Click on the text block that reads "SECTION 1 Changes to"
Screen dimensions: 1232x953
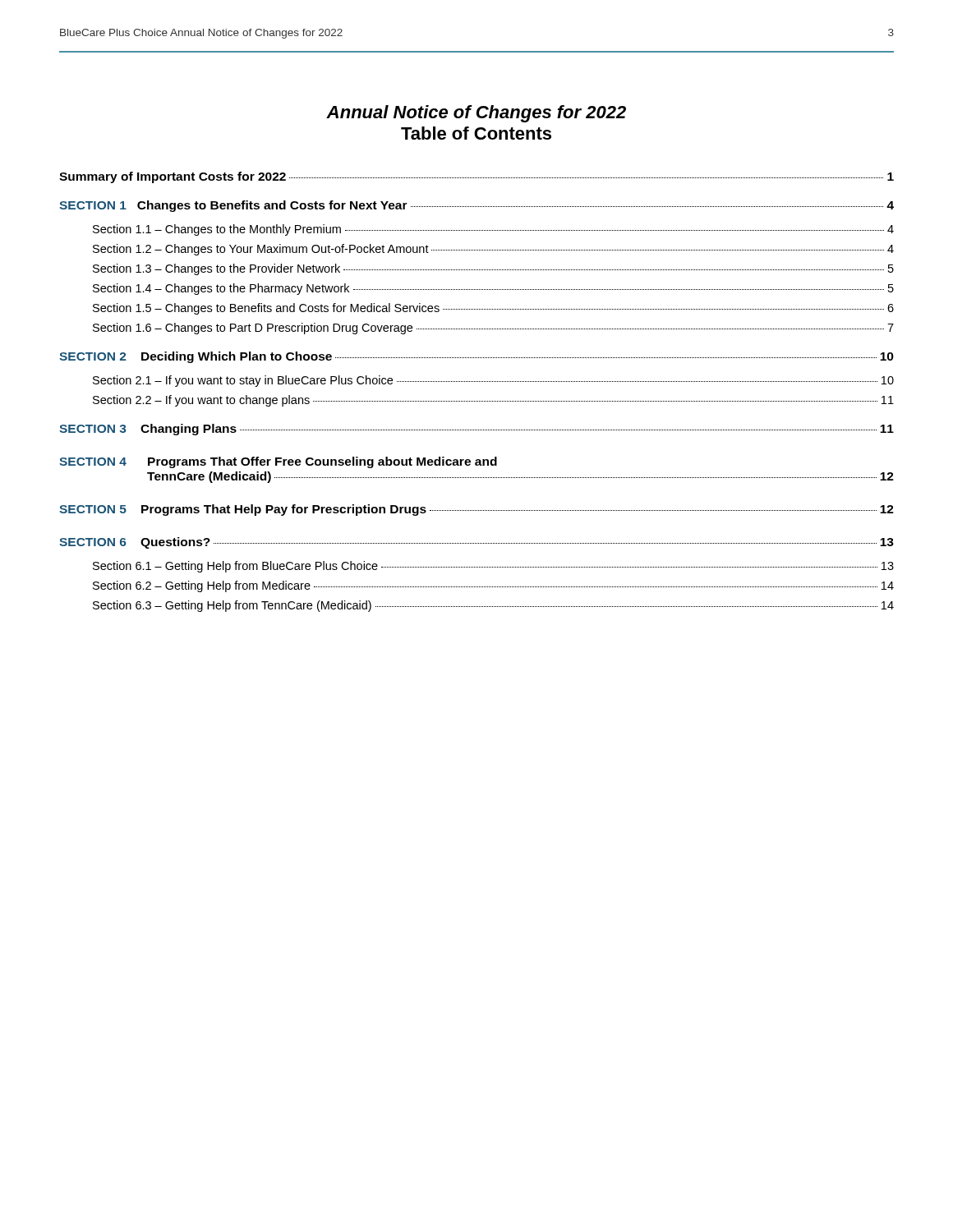476,205
